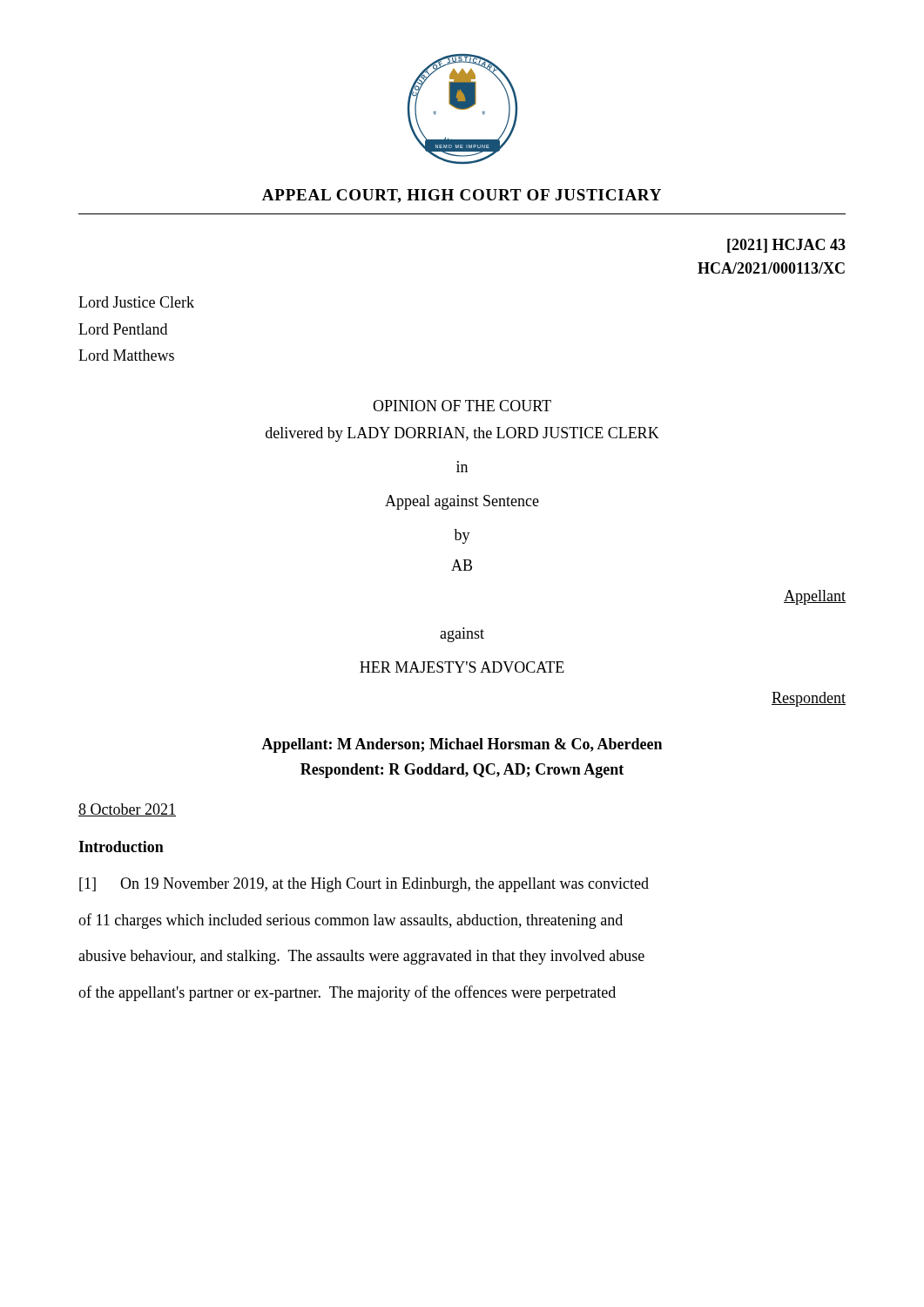Click on the text block with the text "Lord Justice Clerk Lord"
Viewport: 924px width, 1307px height.
click(x=136, y=329)
